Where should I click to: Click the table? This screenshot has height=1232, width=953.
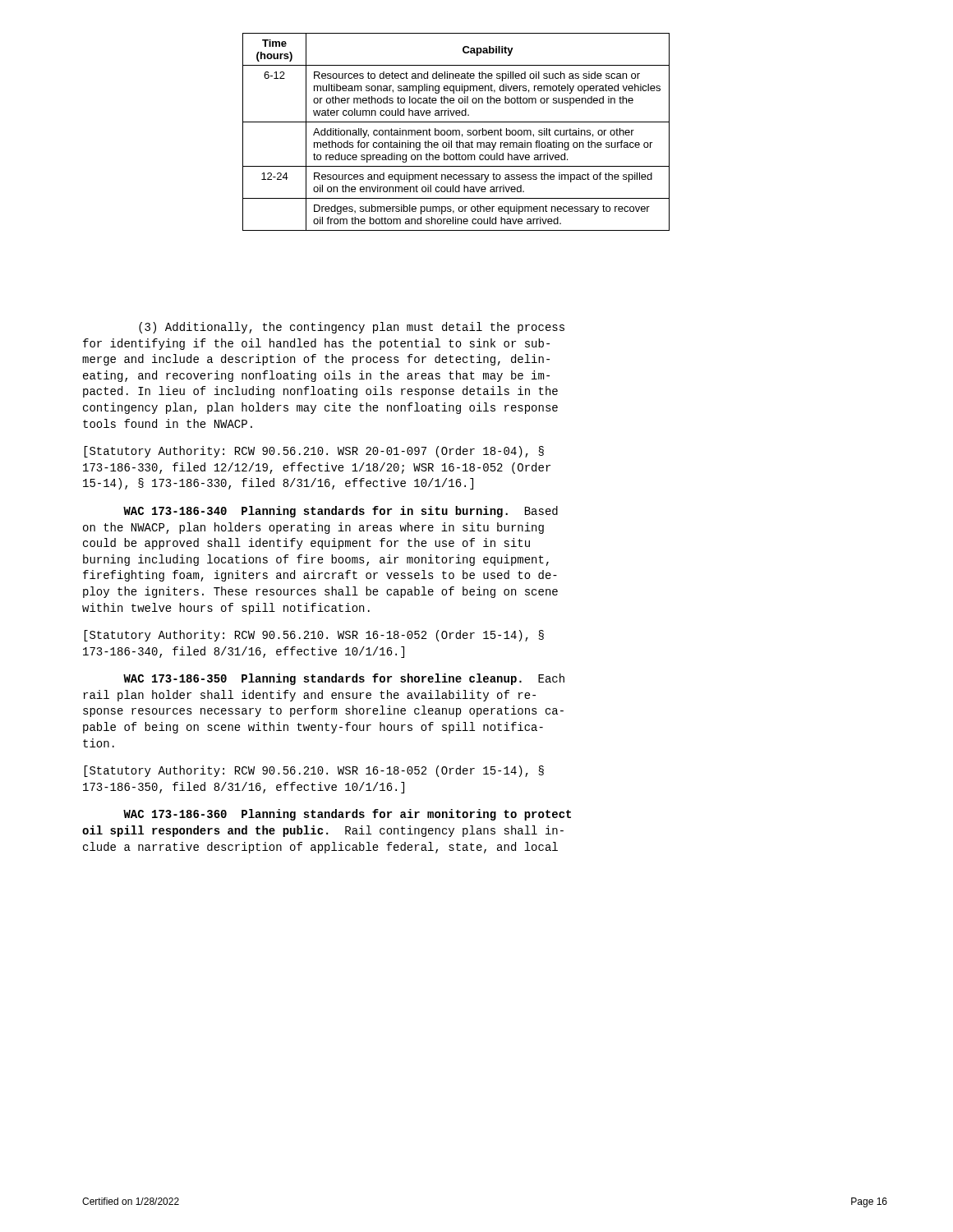click(456, 132)
